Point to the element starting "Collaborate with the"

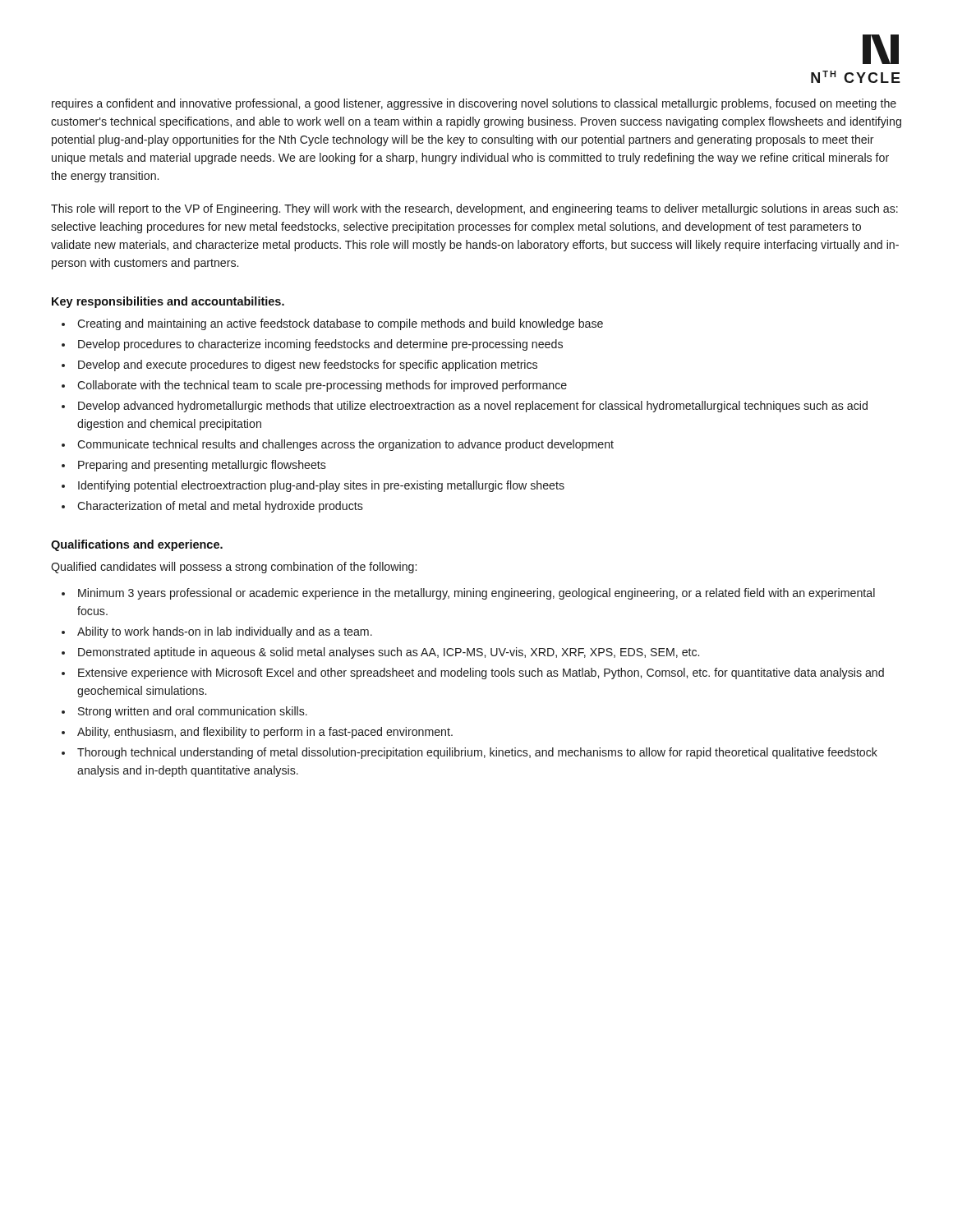tap(322, 385)
